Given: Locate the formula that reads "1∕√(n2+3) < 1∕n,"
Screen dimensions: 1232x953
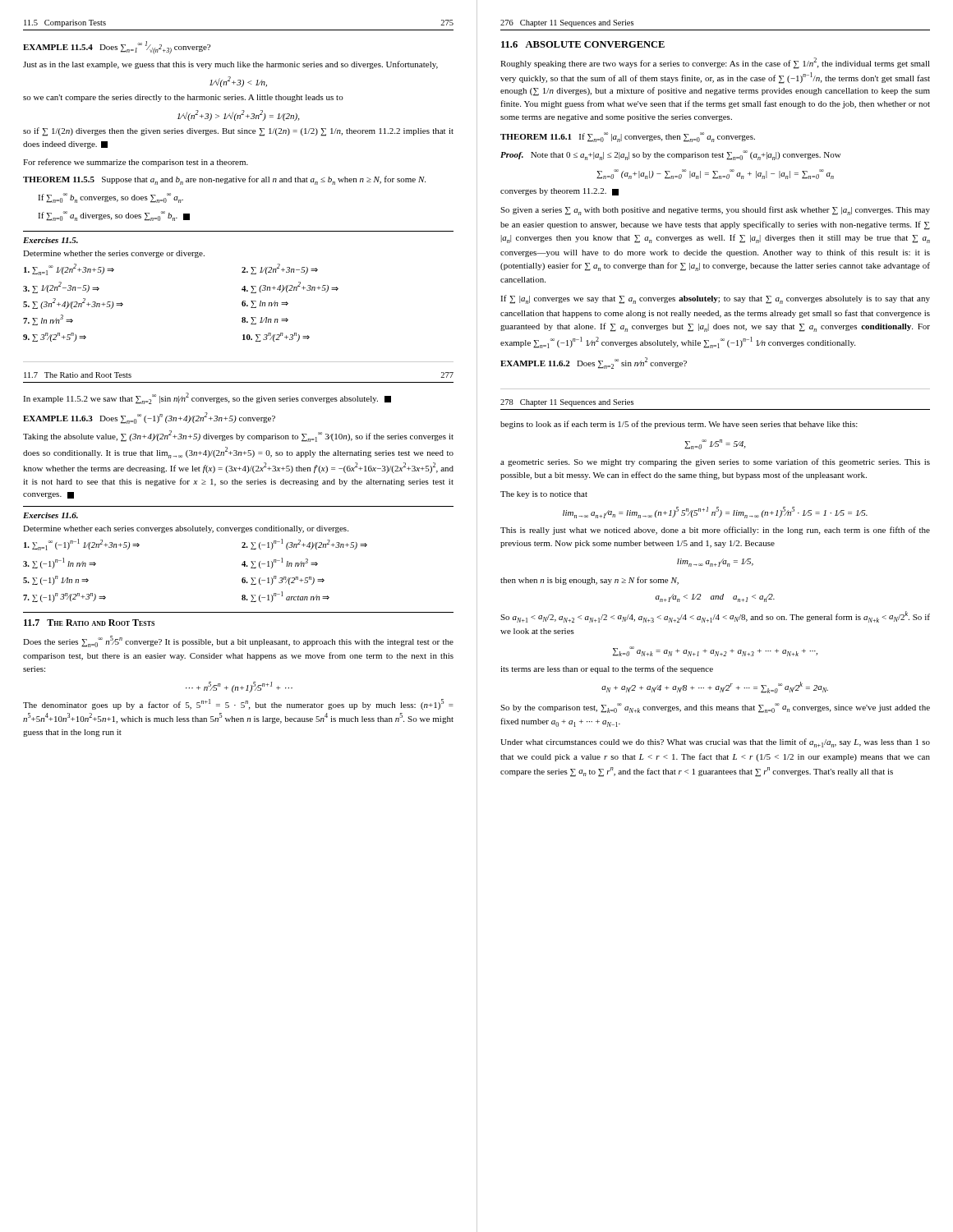Looking at the screenshot, I should tap(238, 82).
